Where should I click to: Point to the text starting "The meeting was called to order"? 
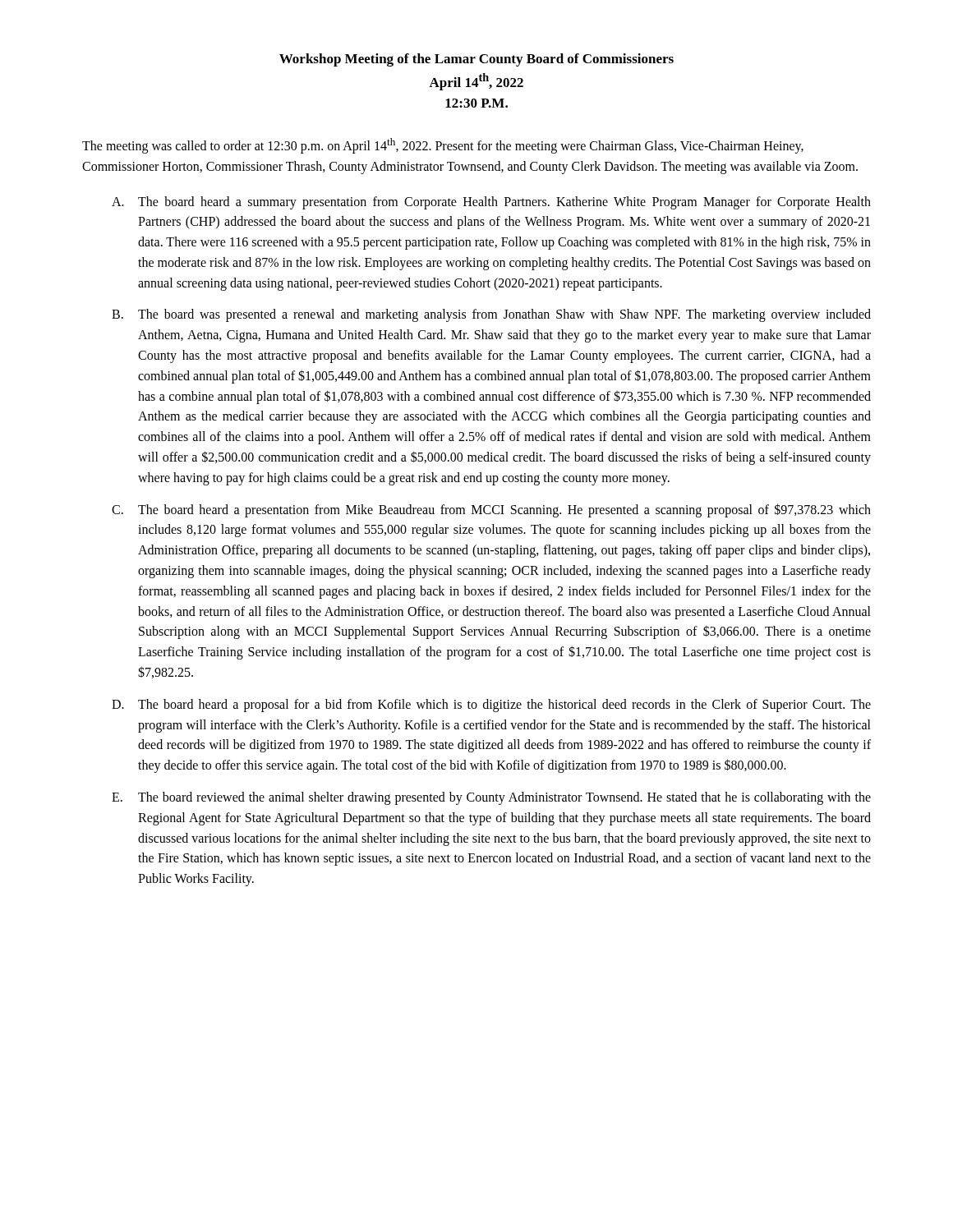pyautogui.click(x=470, y=154)
